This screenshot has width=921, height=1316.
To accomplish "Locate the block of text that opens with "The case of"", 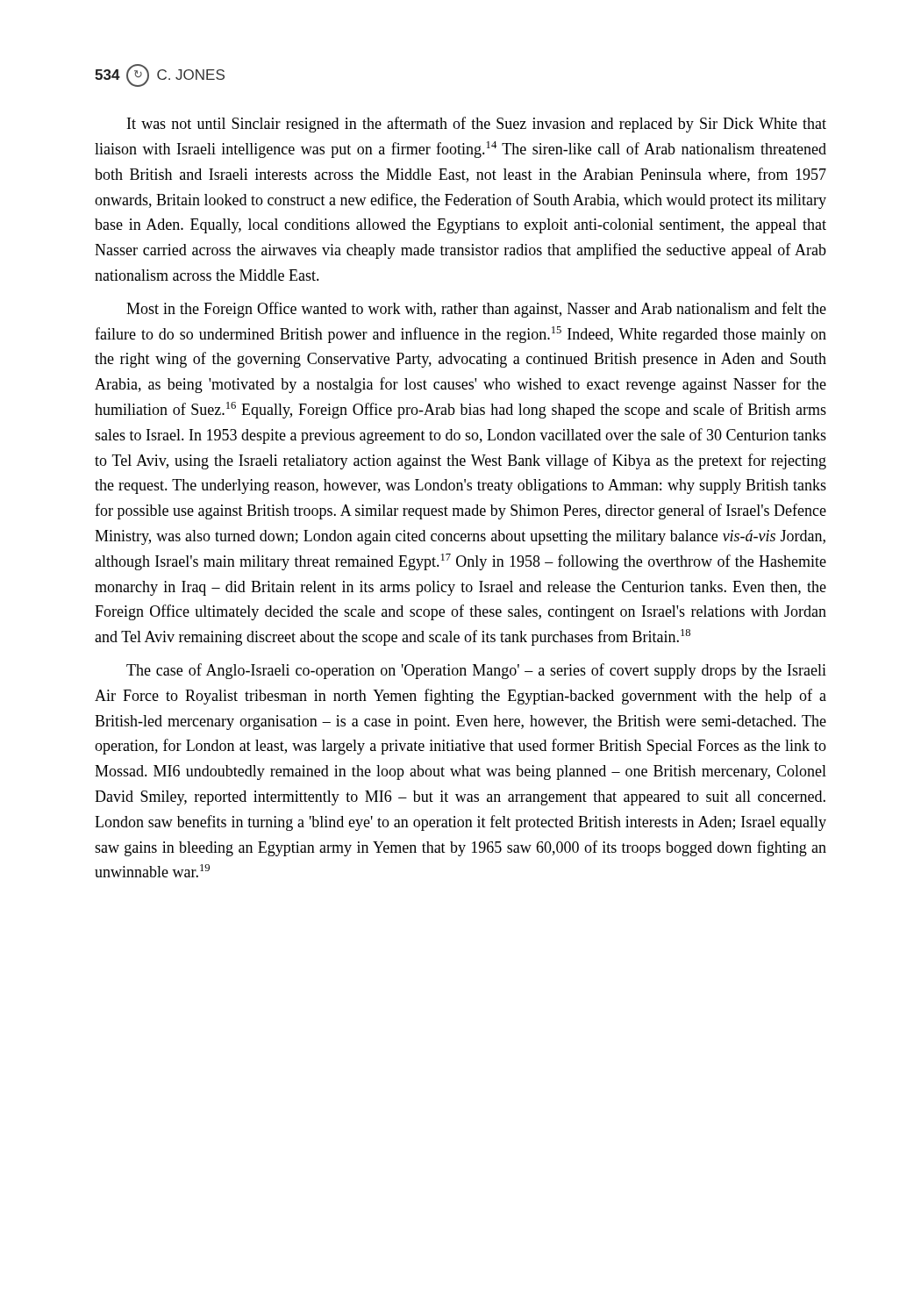I will click(x=460, y=771).
